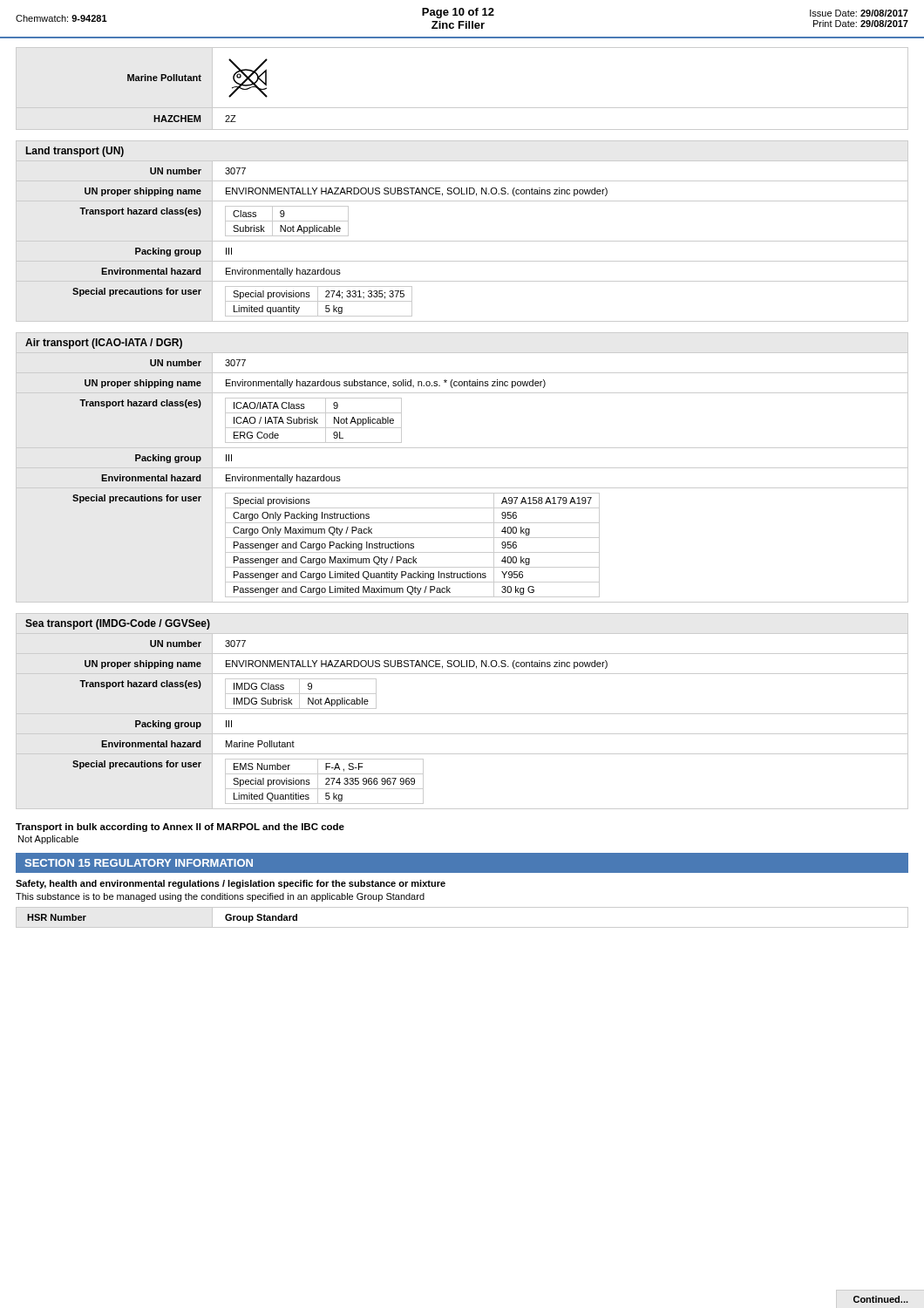Point to "Land transport (UN)"

[x=75, y=151]
